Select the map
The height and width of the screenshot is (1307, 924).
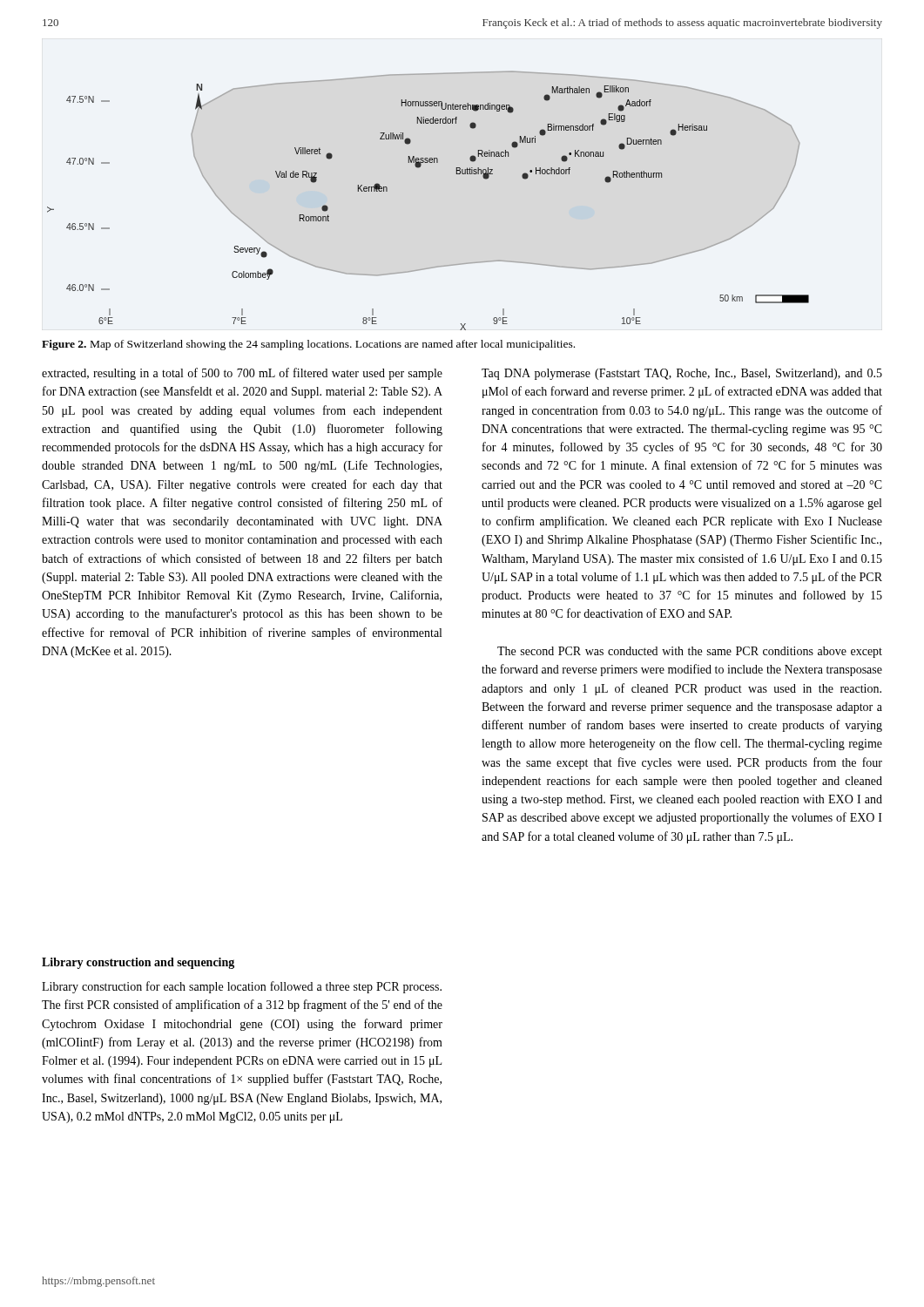462,184
